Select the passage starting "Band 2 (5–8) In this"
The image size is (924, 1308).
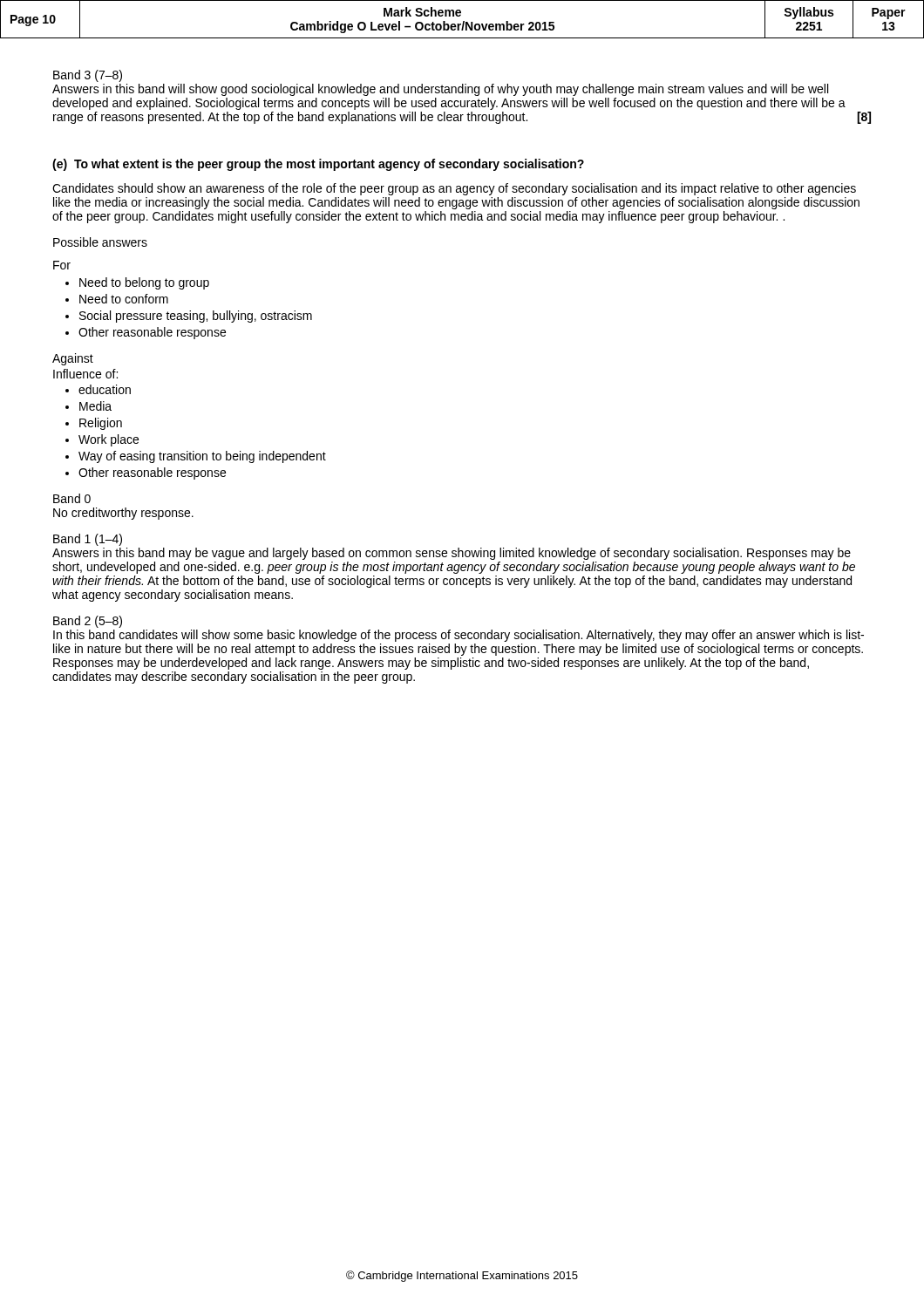click(458, 649)
